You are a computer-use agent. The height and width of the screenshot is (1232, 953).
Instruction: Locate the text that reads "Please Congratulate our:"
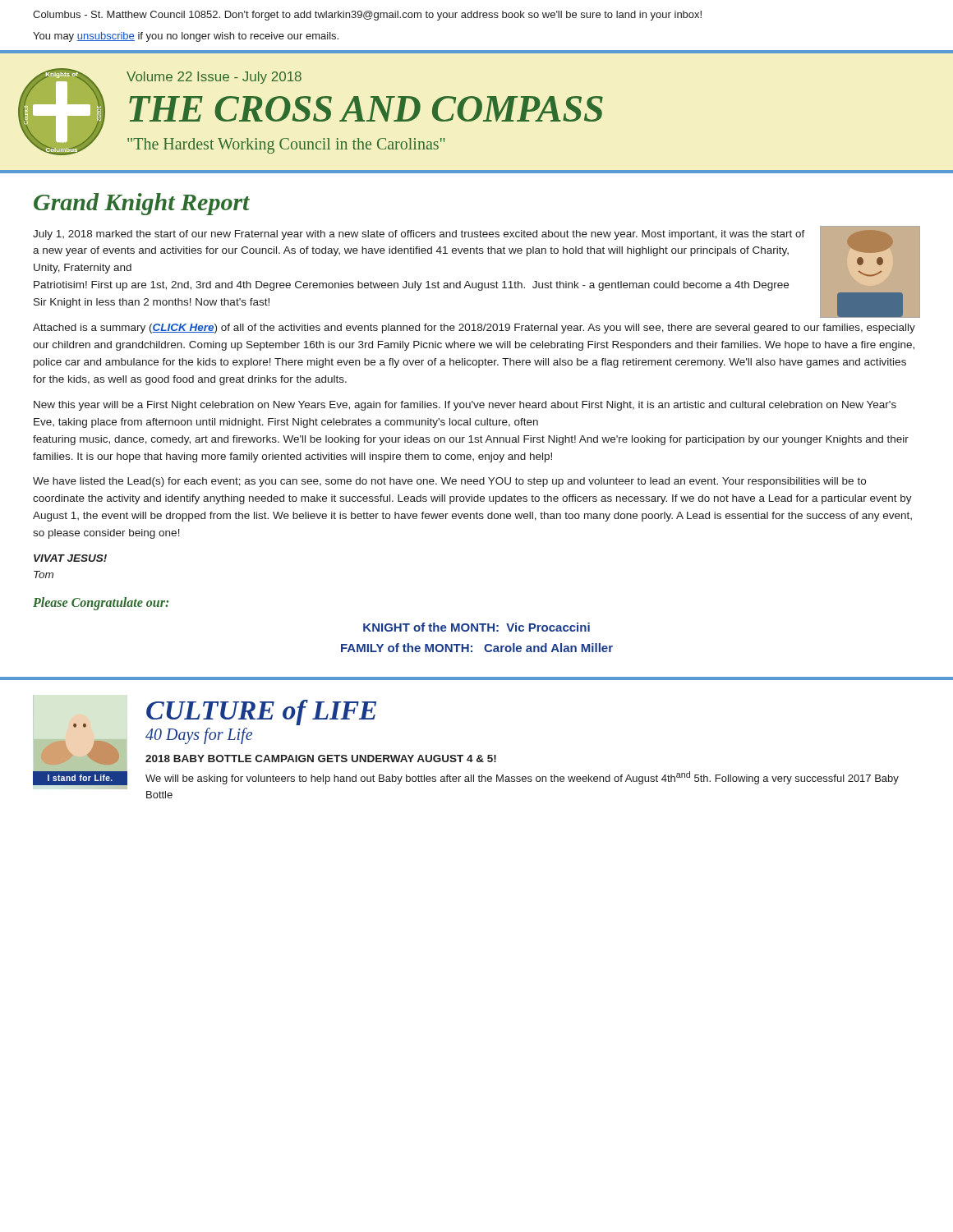tap(101, 602)
